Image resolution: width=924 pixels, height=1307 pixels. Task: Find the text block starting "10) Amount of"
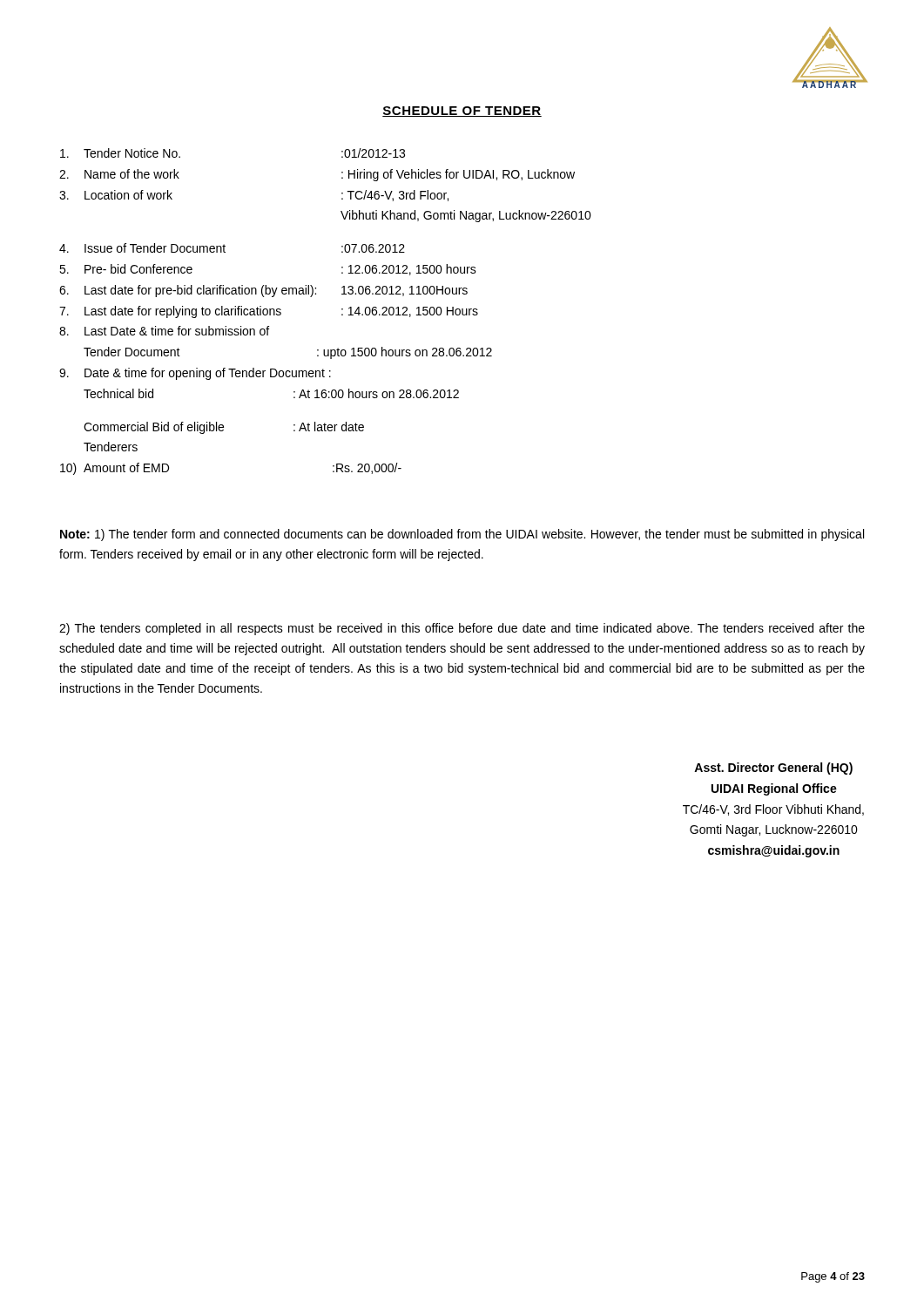[110, 468]
